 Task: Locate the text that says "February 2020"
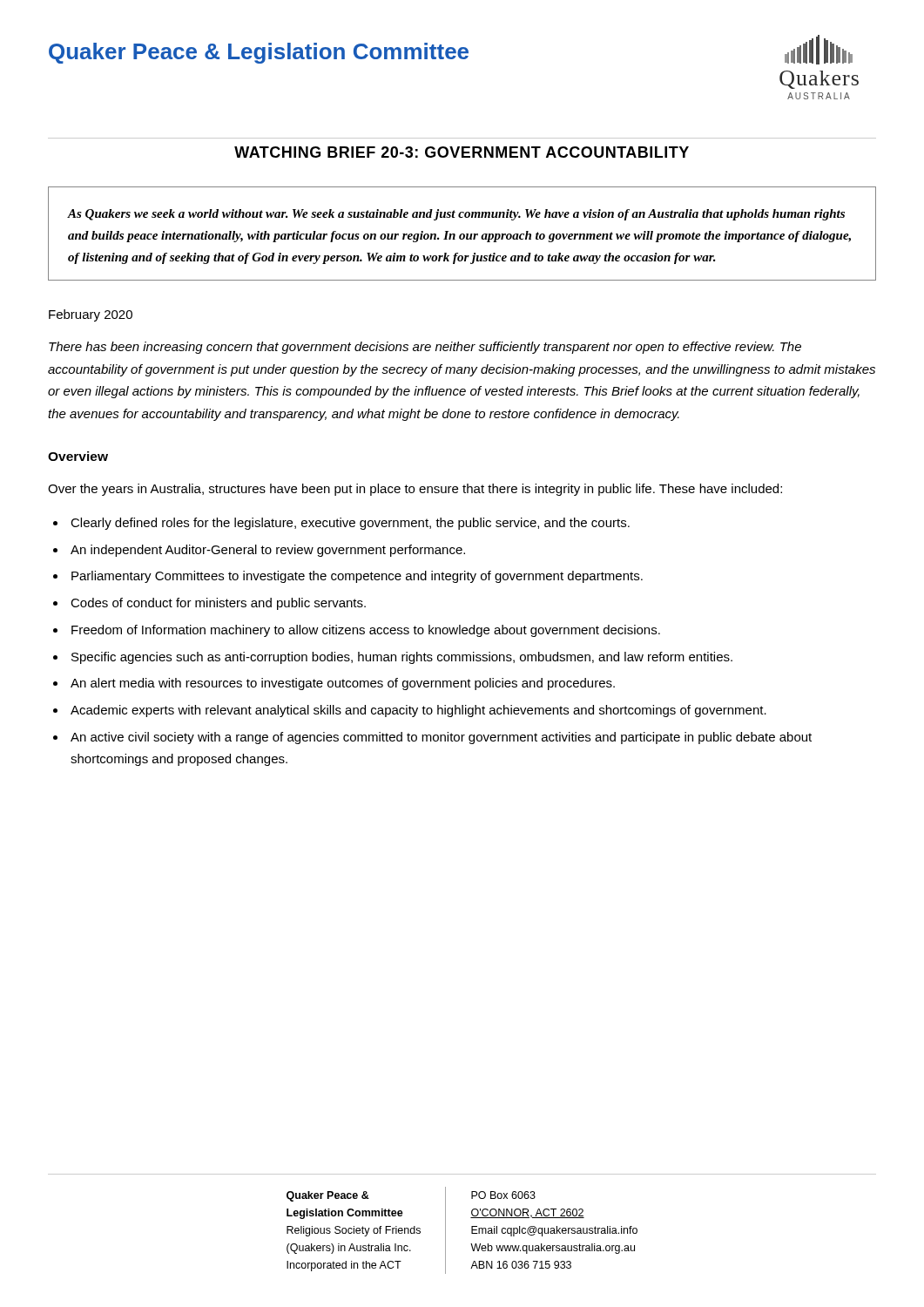[91, 315]
